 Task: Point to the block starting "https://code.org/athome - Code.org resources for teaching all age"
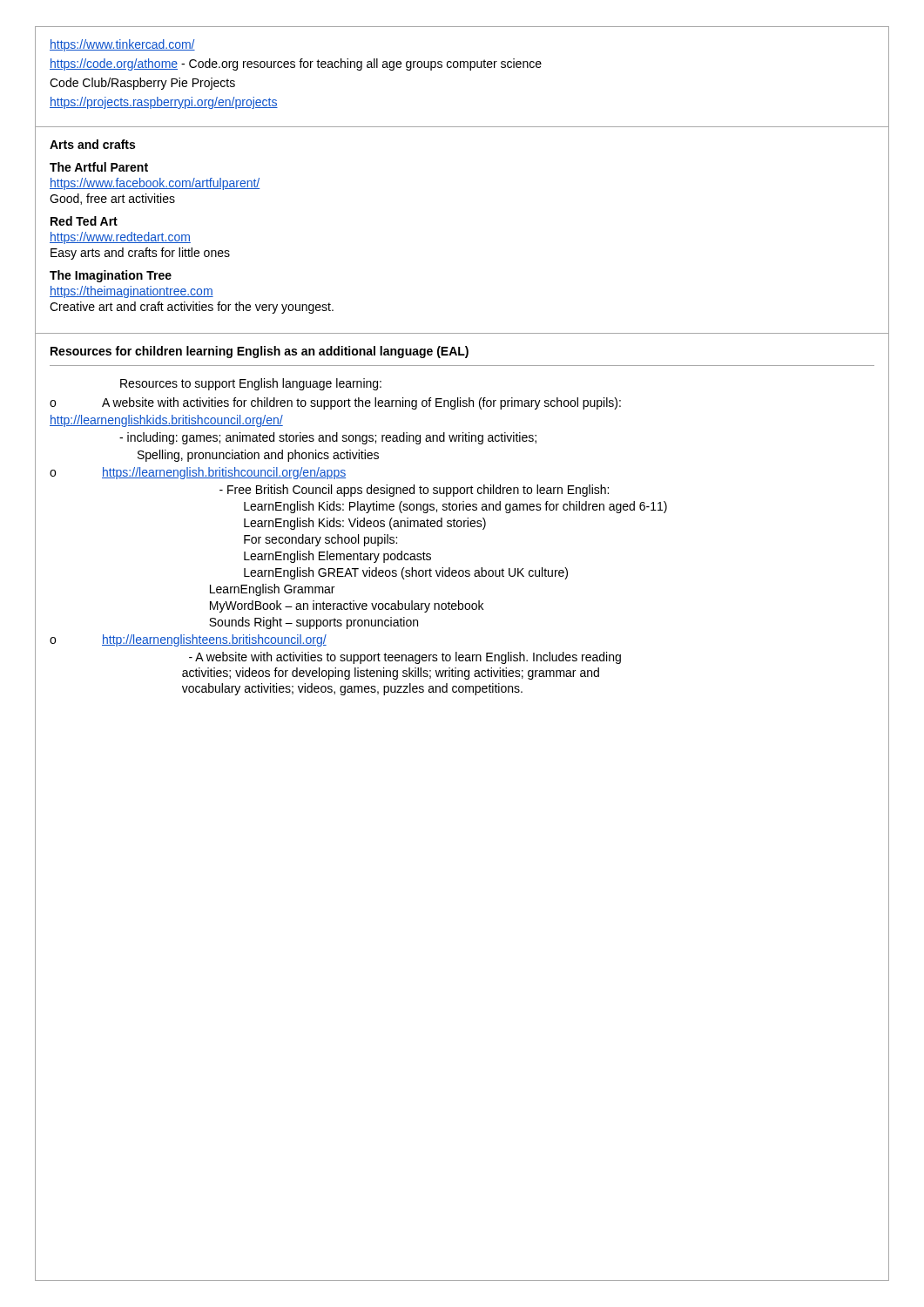[x=296, y=64]
